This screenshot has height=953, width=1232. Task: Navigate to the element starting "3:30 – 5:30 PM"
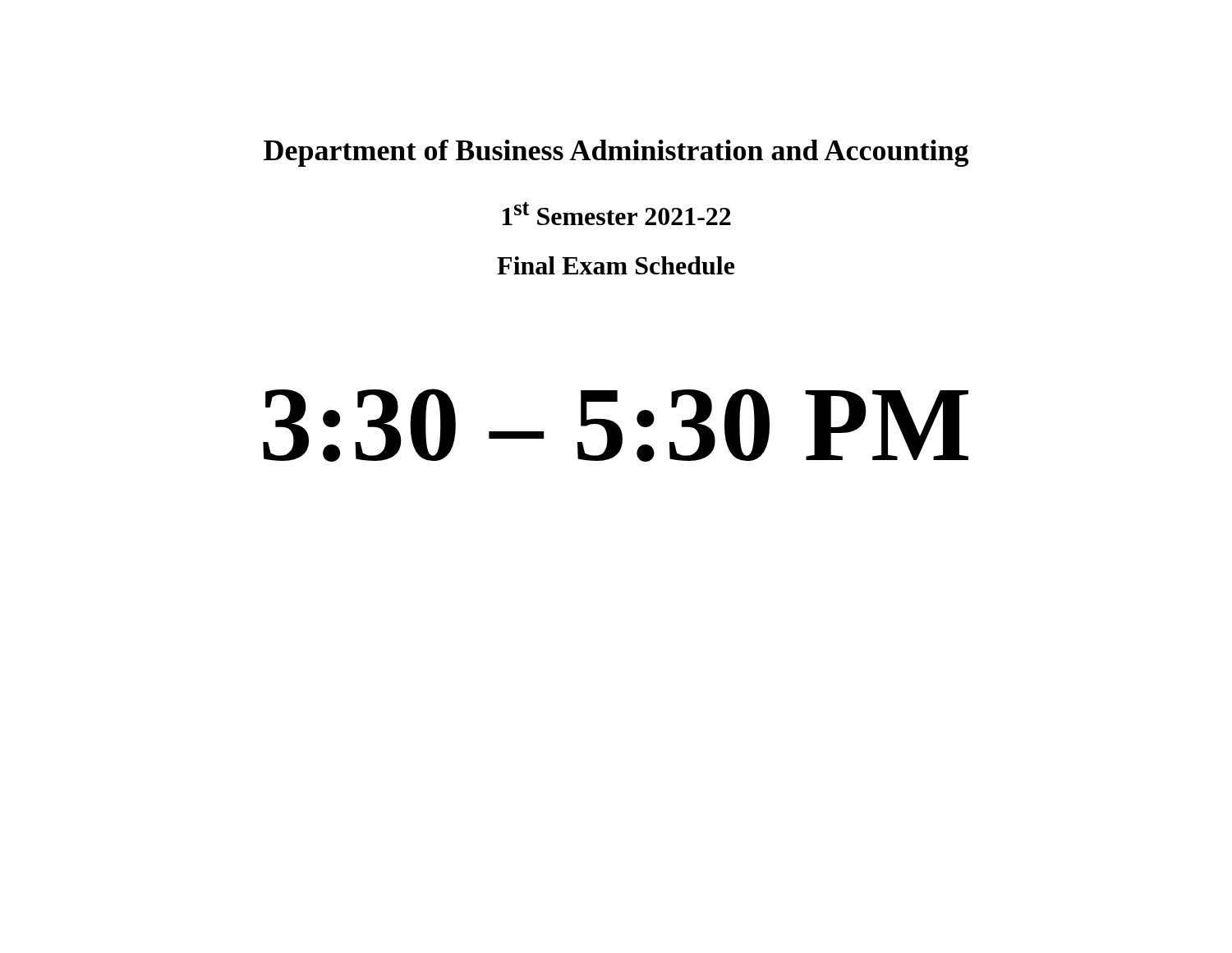[616, 424]
